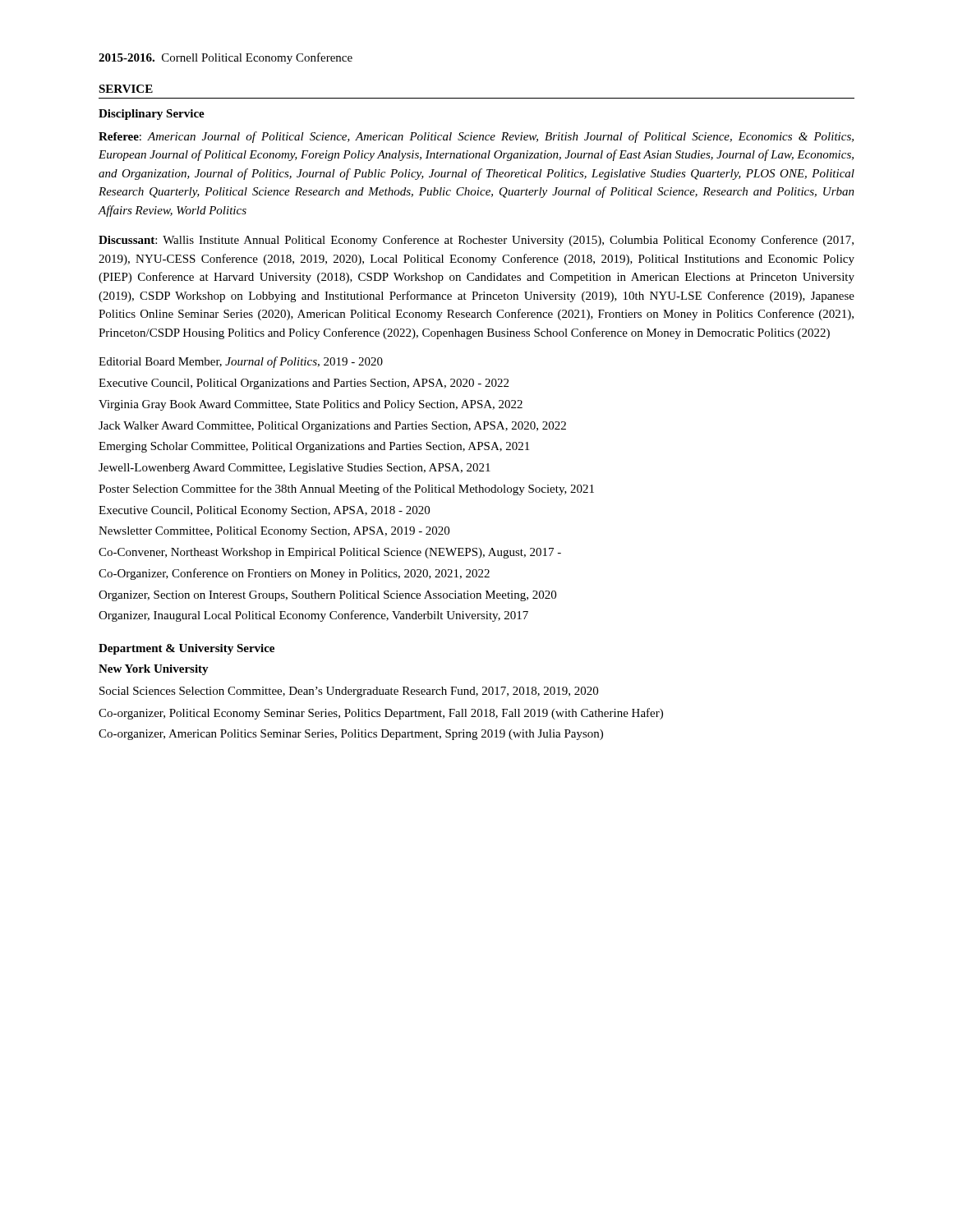Locate the region starting "Disciplinary Service"
Image resolution: width=953 pixels, height=1232 pixels.
pyautogui.click(x=151, y=113)
